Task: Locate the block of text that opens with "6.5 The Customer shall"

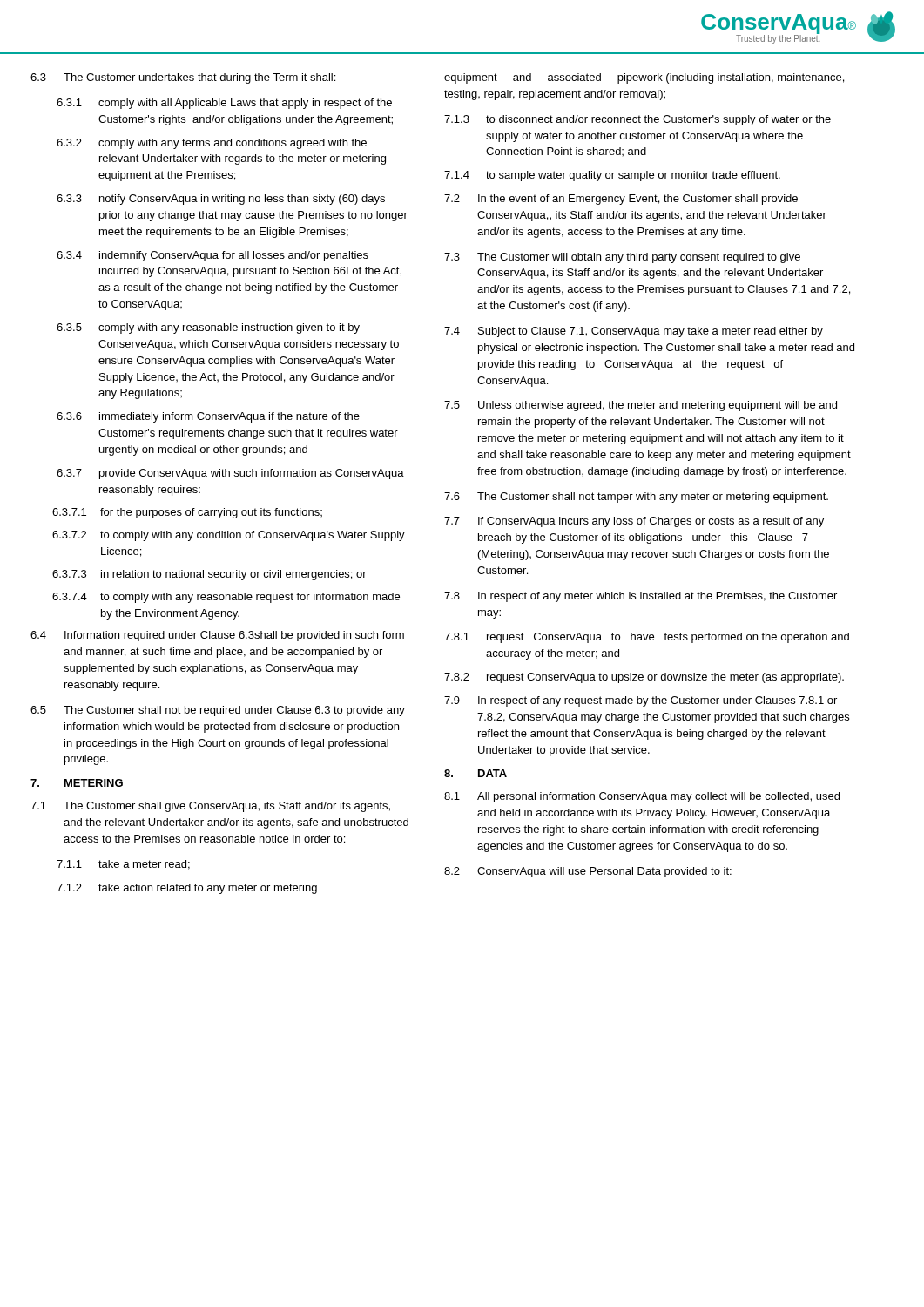Action: [x=220, y=735]
